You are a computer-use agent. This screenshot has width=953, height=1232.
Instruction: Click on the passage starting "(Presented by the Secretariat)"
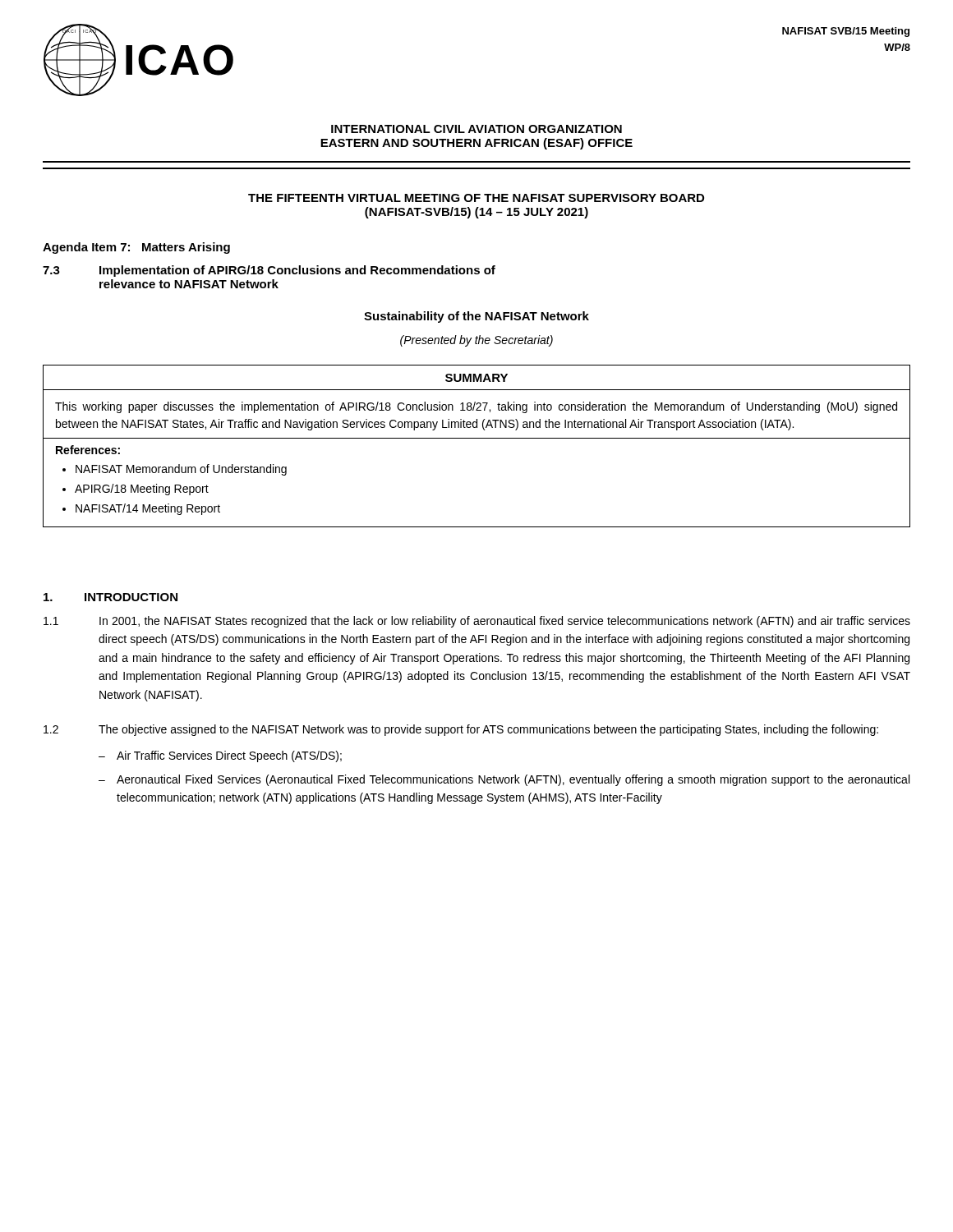(x=476, y=340)
